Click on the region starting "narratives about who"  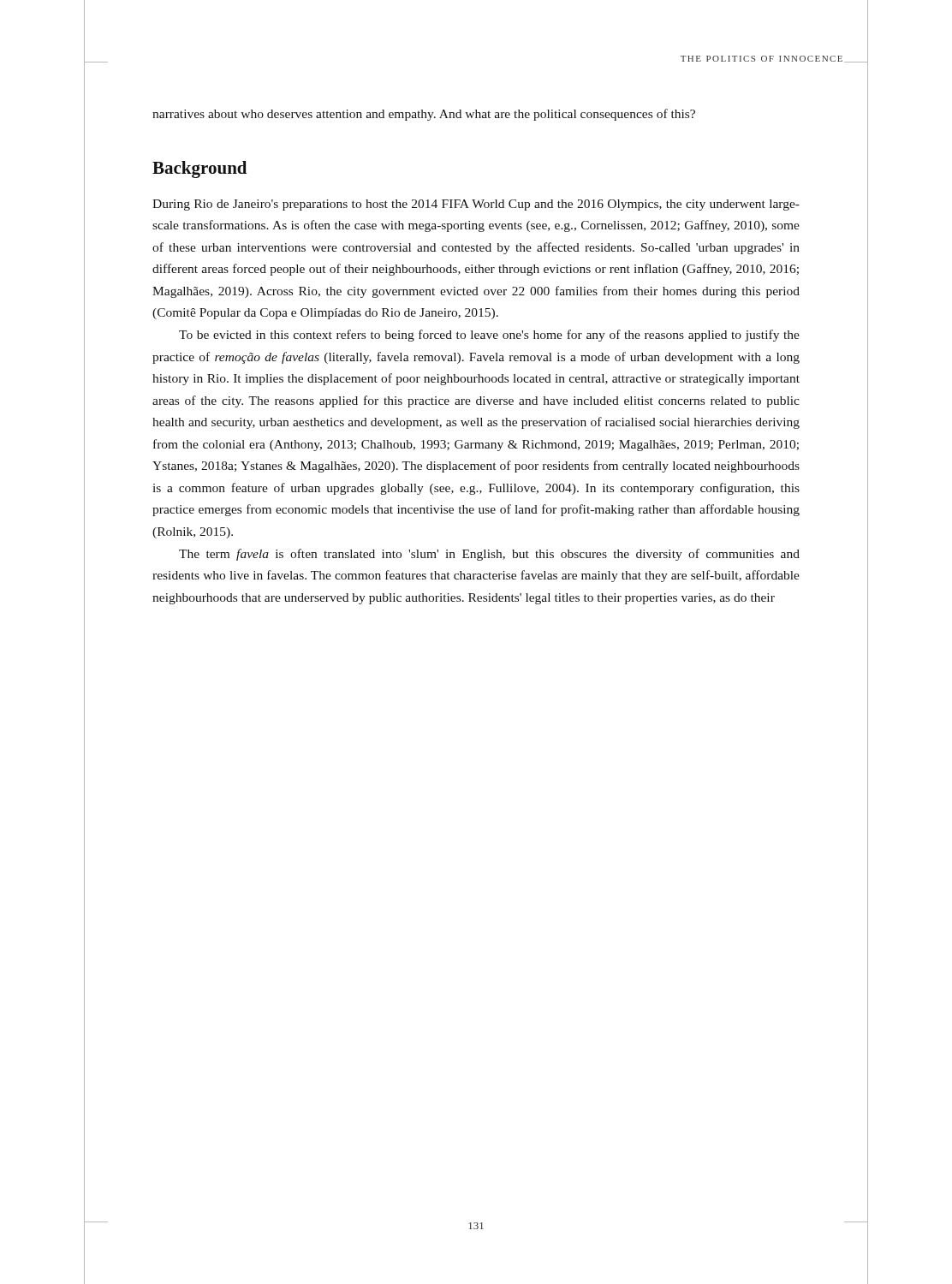point(424,113)
